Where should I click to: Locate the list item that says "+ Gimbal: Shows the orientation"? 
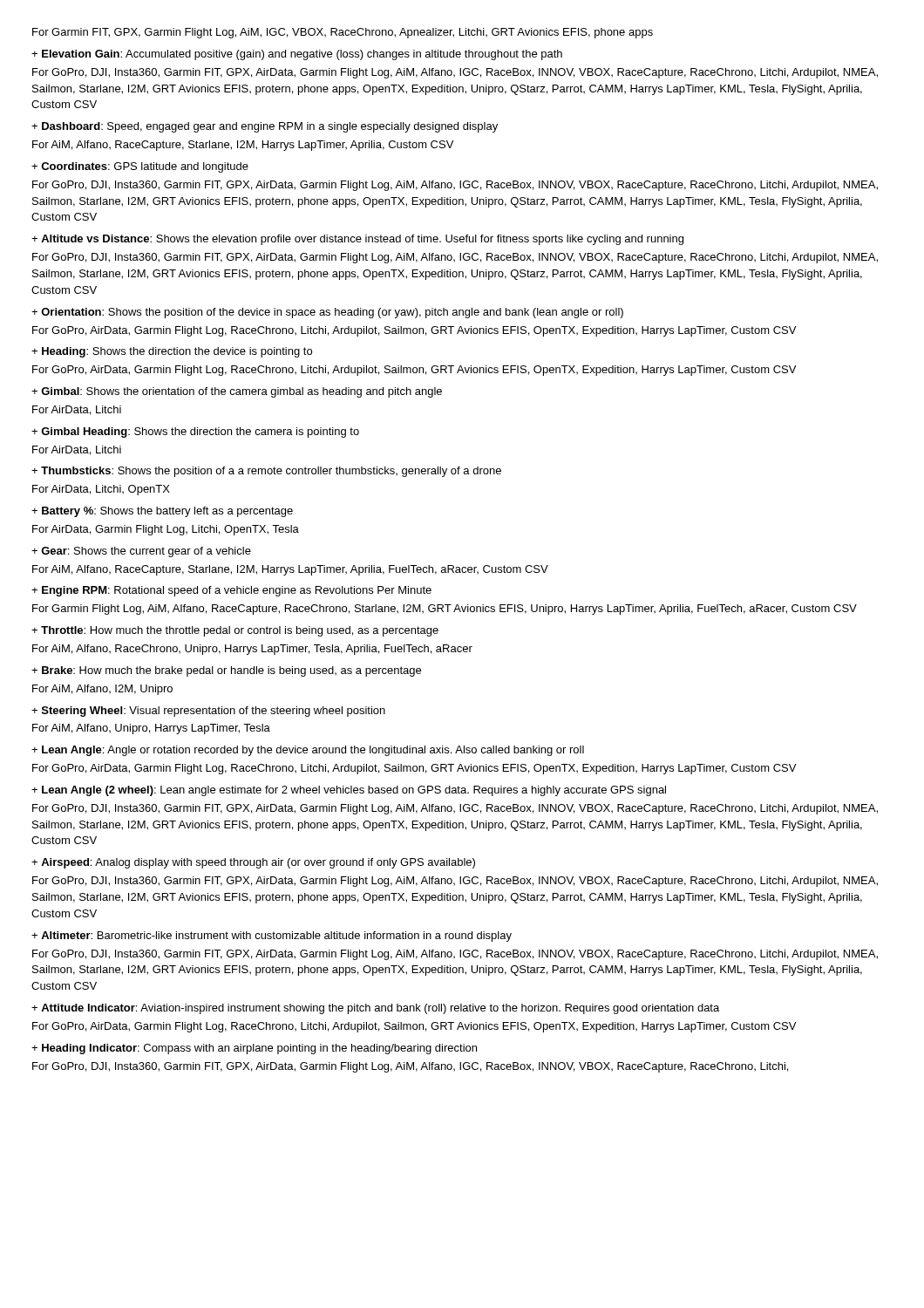(237, 391)
